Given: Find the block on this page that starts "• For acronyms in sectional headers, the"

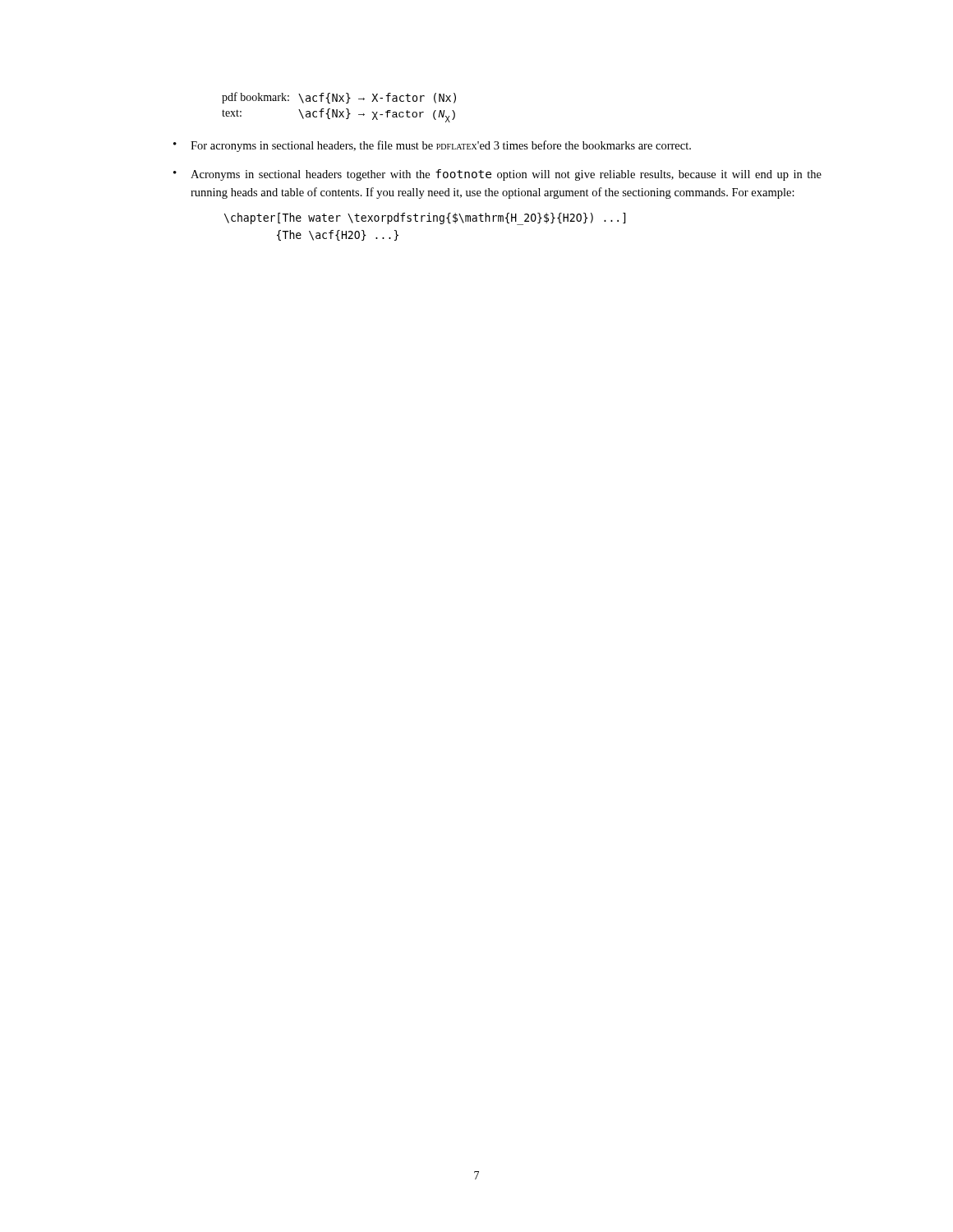Looking at the screenshot, I should (497, 146).
